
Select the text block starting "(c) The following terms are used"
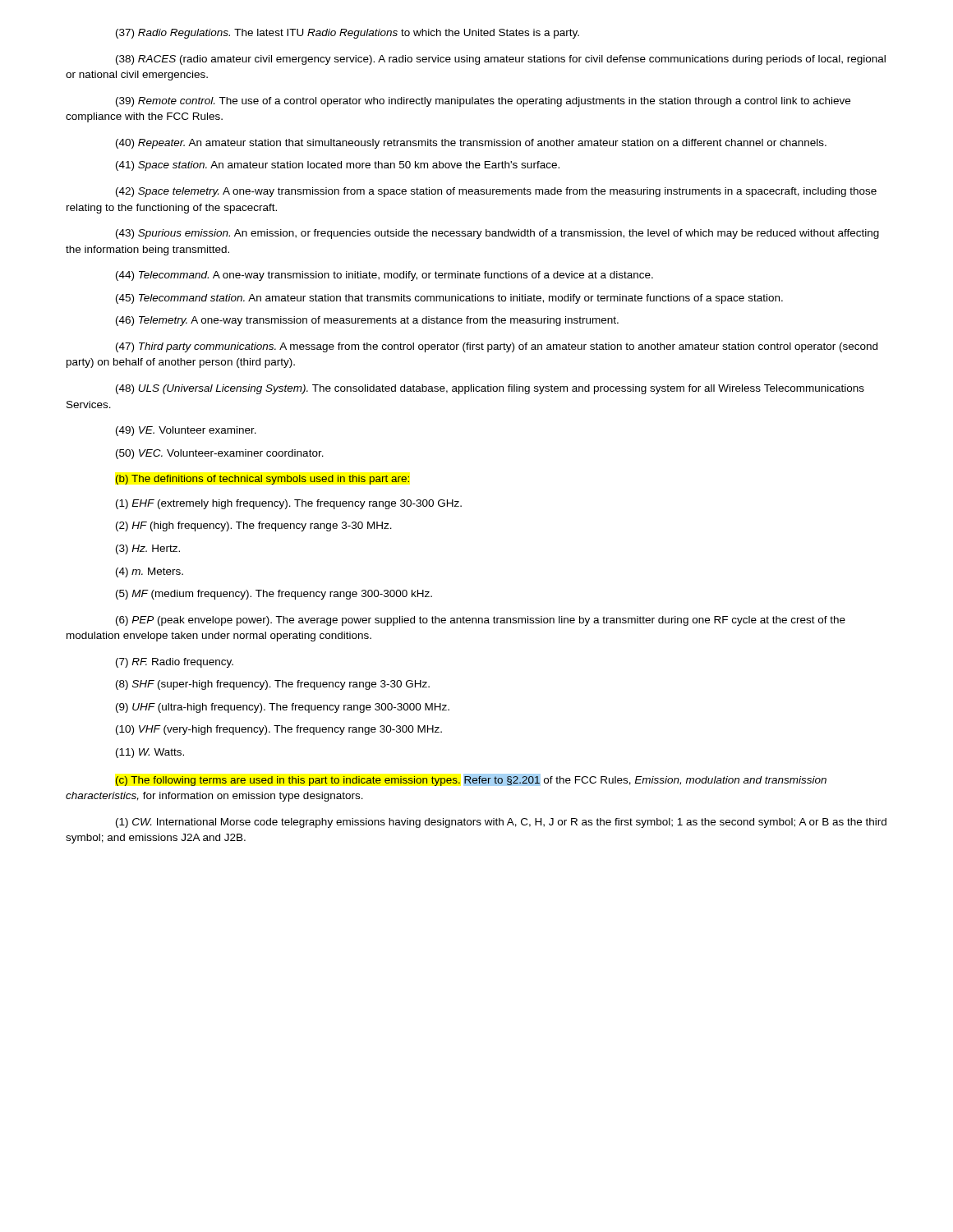tap(446, 788)
